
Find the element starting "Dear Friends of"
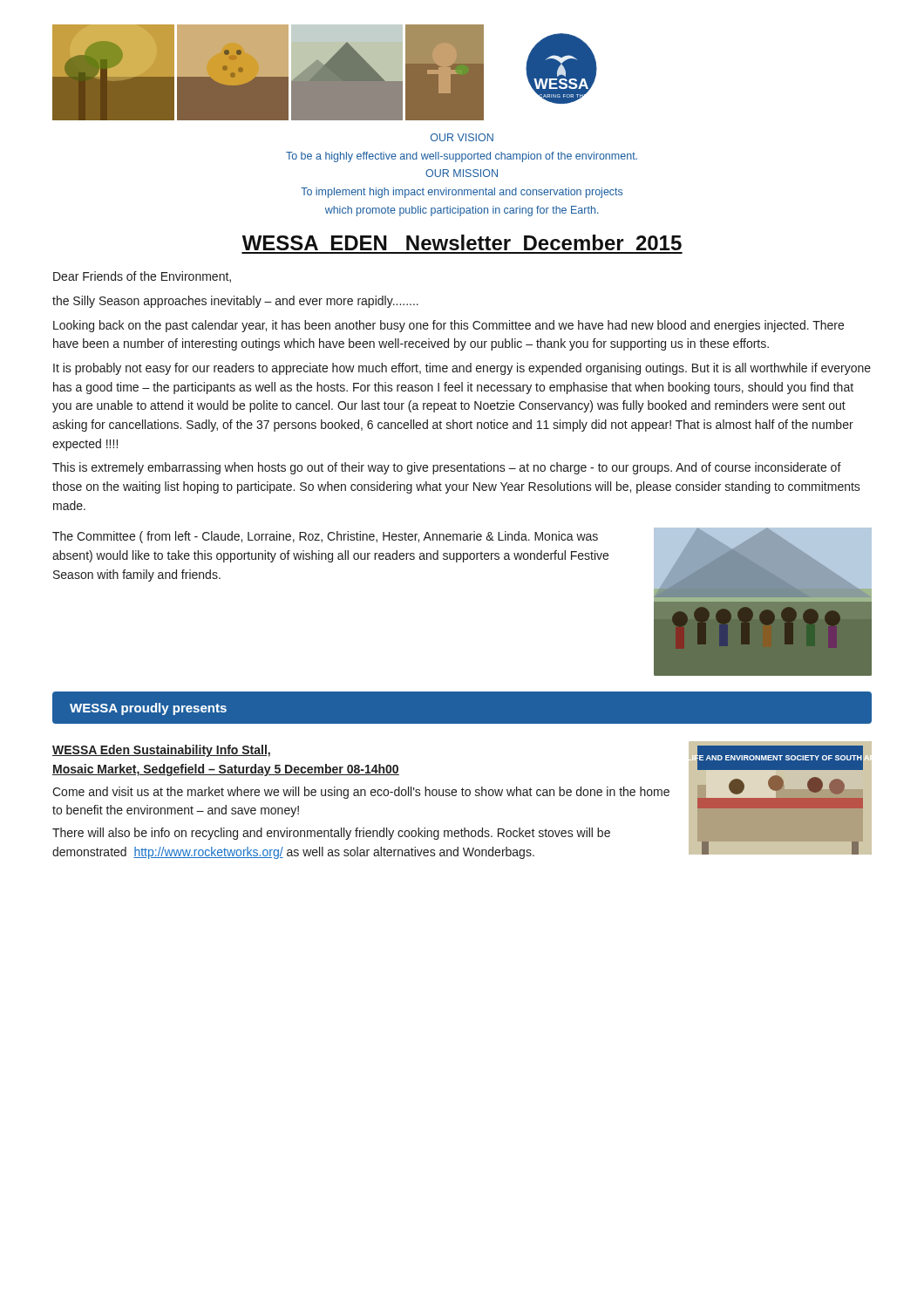point(462,392)
